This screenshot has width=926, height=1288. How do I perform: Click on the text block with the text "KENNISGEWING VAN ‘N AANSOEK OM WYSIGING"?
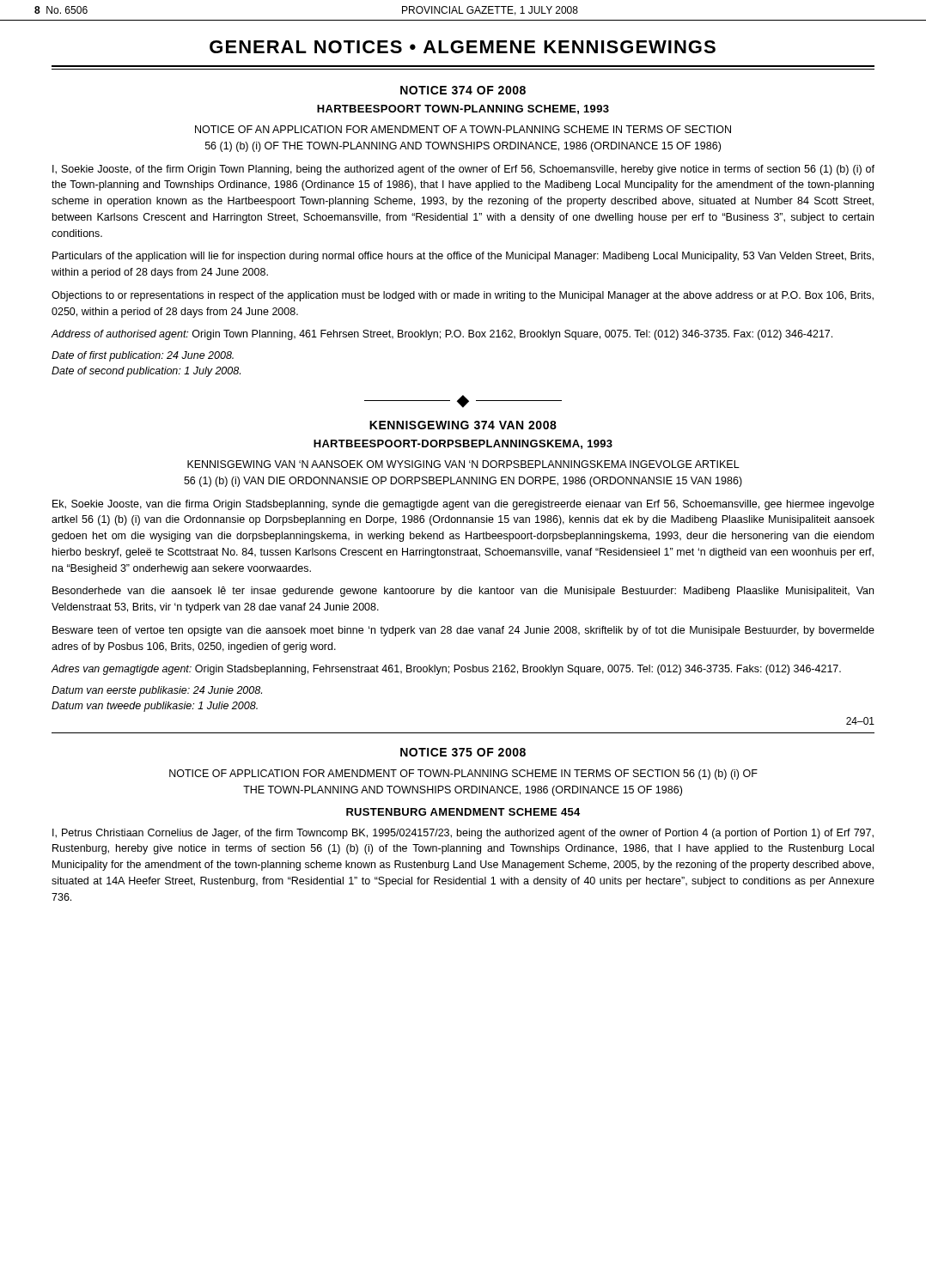tap(463, 473)
